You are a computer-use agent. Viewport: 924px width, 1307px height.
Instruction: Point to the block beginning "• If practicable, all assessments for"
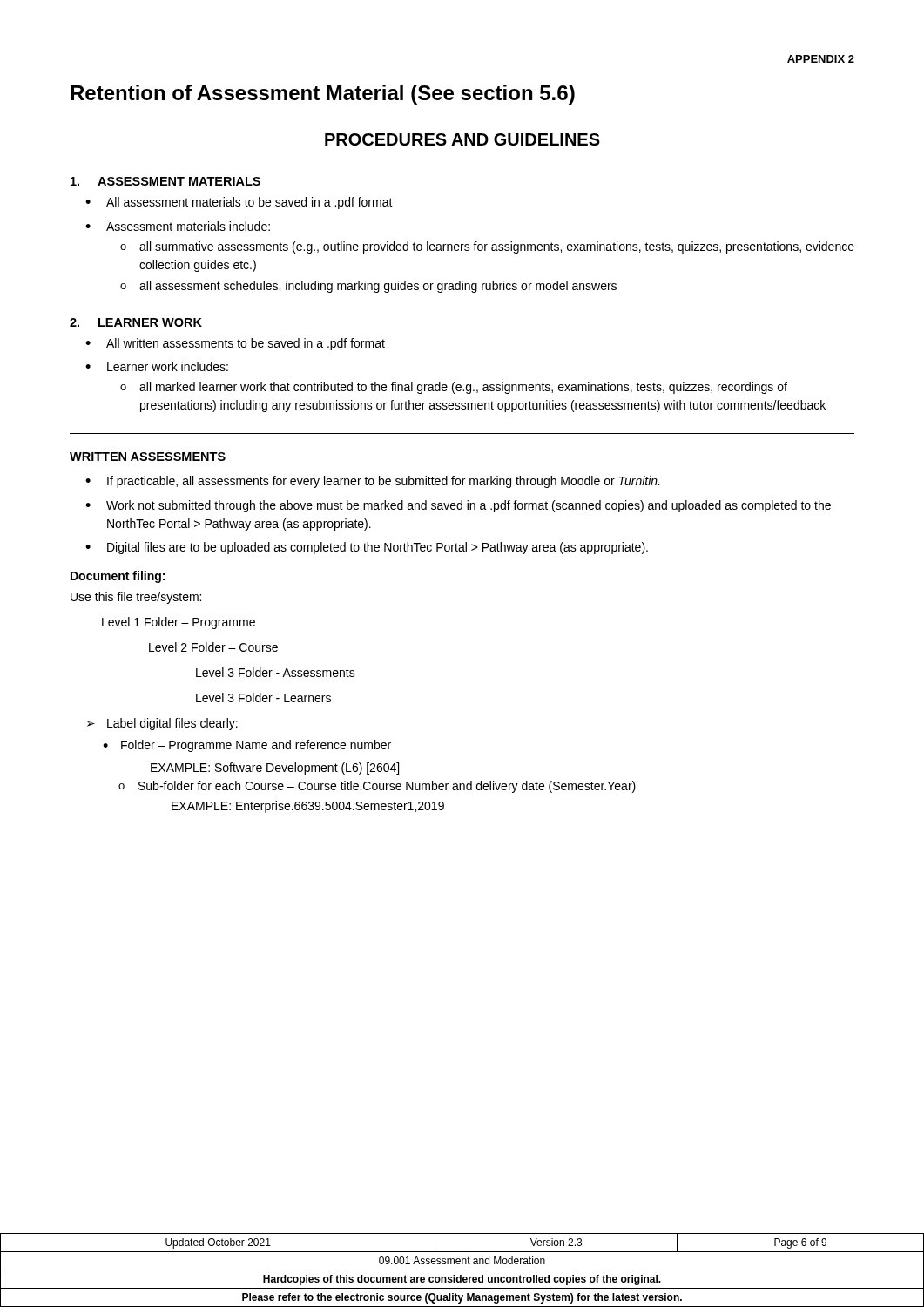coord(470,482)
